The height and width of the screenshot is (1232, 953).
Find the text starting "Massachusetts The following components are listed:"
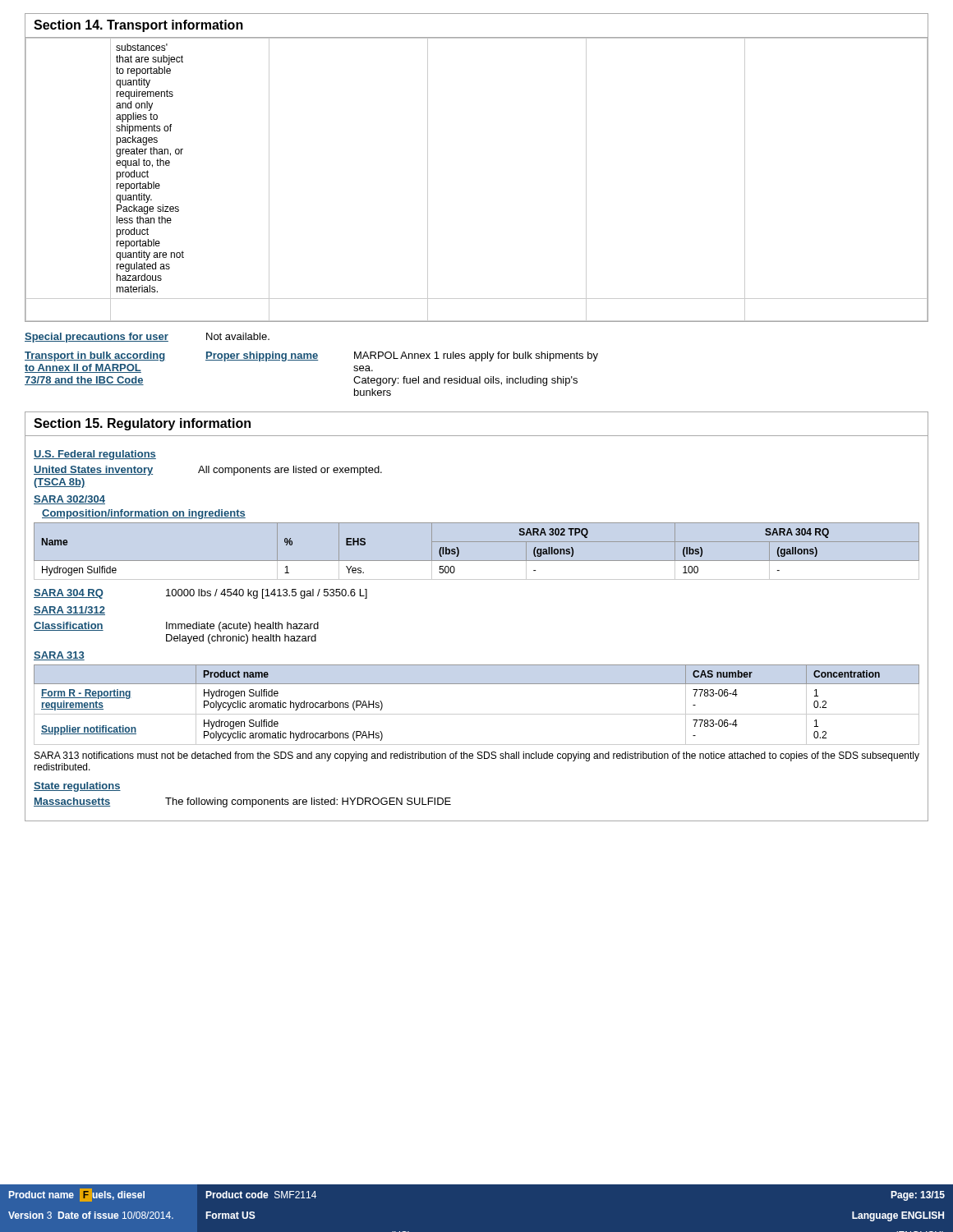[242, 801]
